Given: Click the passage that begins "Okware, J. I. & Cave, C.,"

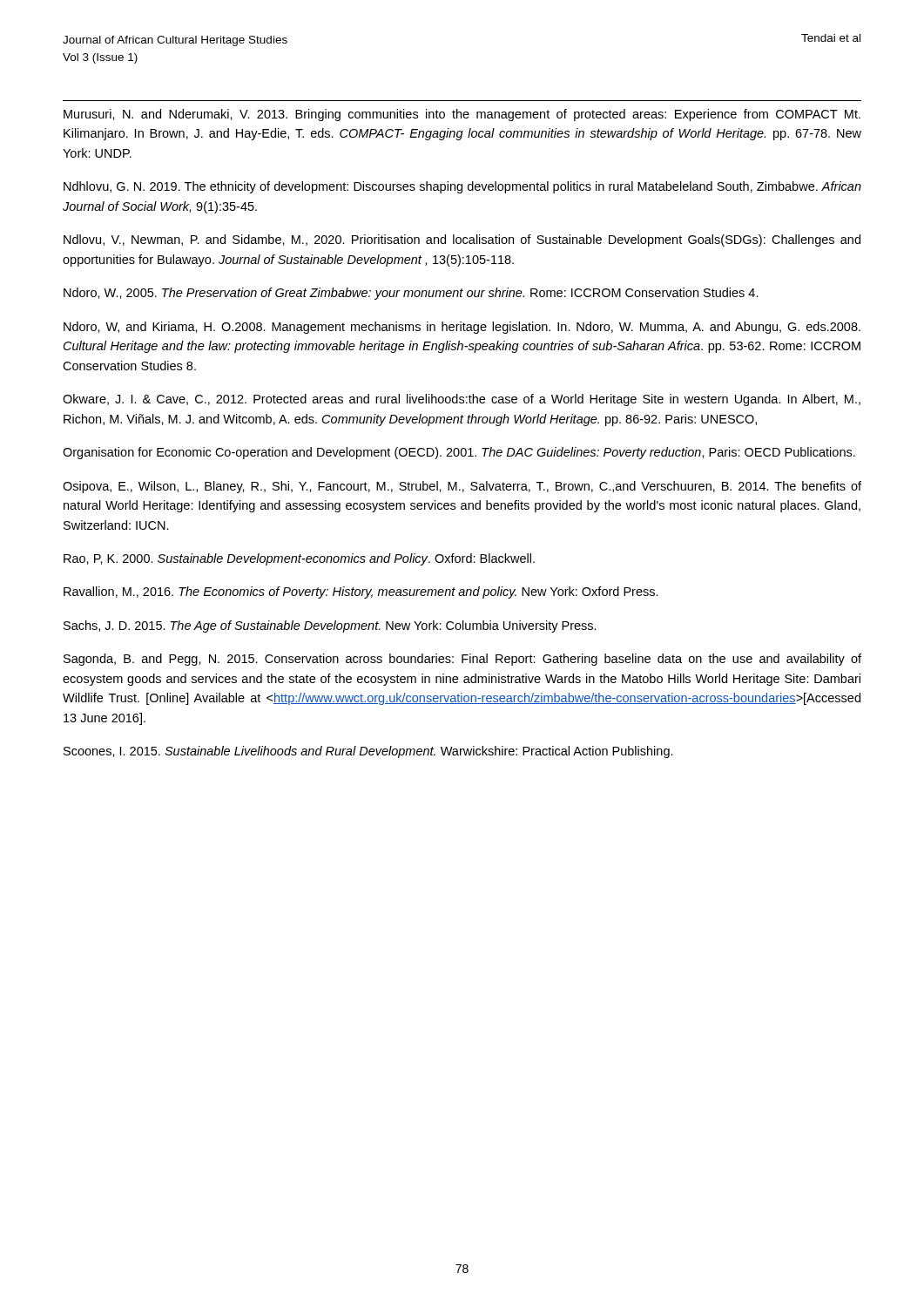Looking at the screenshot, I should [x=462, y=409].
